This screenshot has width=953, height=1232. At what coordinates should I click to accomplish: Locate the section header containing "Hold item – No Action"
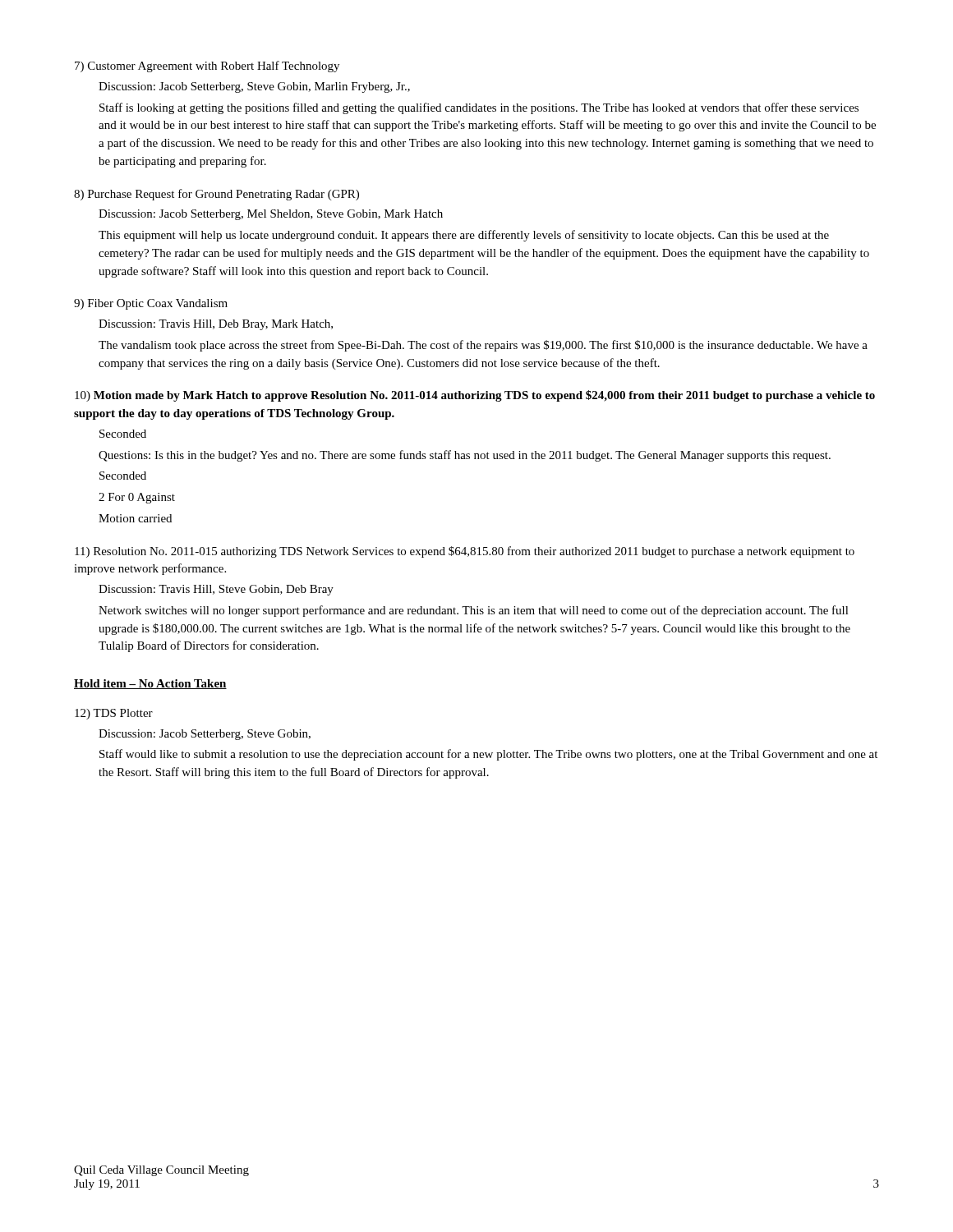[x=150, y=684]
